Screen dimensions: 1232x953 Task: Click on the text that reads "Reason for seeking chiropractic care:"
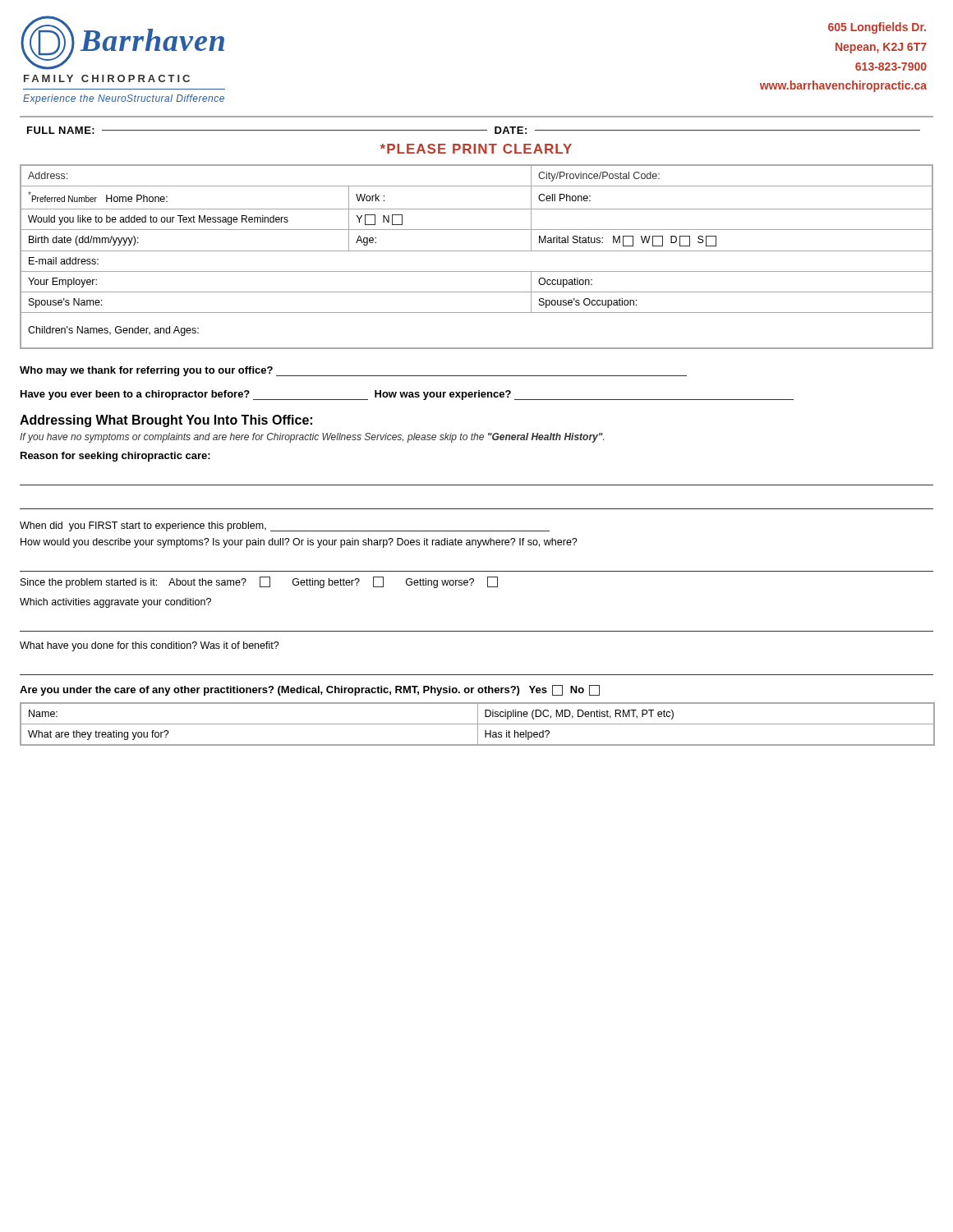(x=115, y=455)
